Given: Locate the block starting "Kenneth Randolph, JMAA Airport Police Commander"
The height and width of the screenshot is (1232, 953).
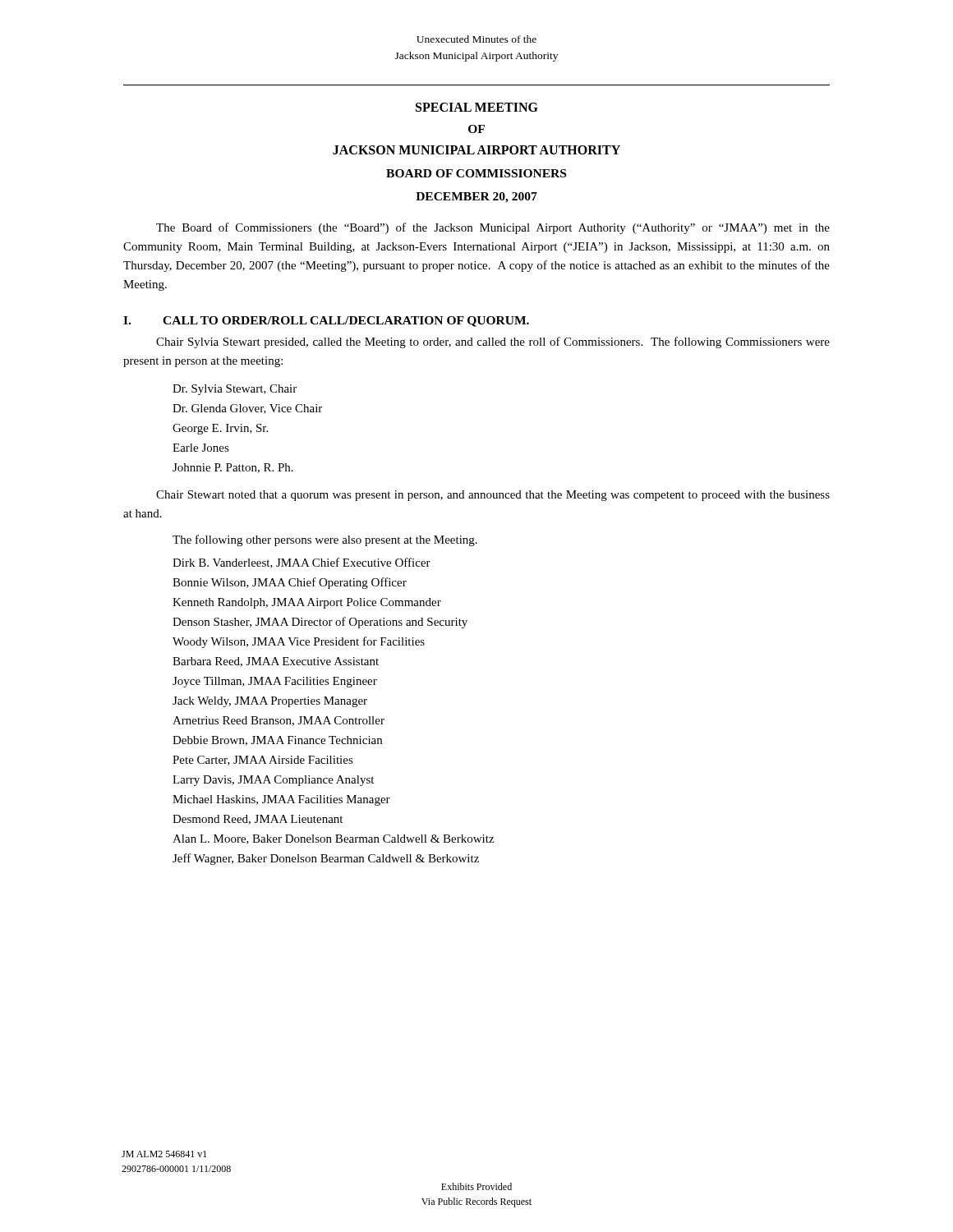Looking at the screenshot, I should [x=307, y=602].
